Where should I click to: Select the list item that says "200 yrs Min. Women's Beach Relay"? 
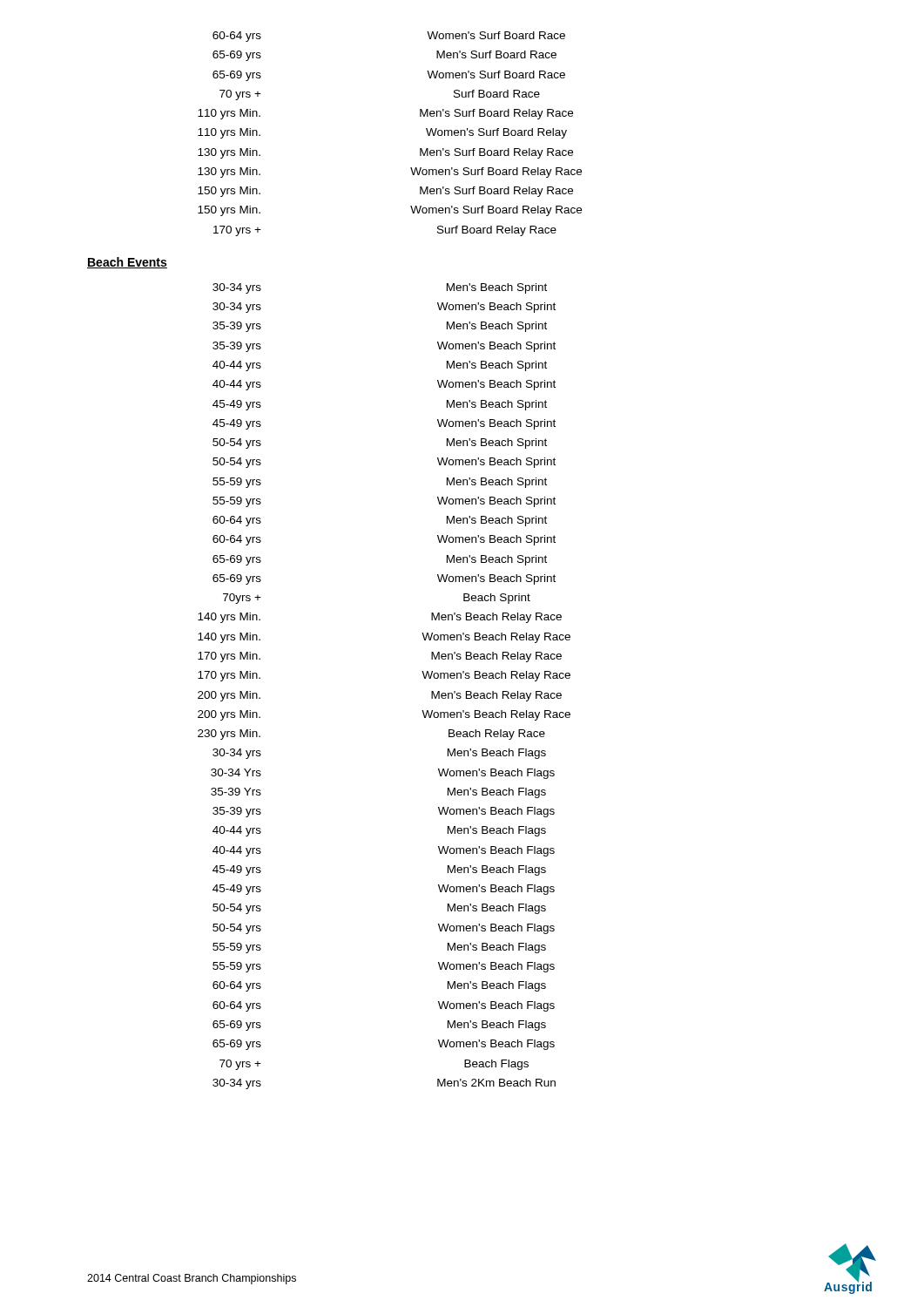tap(228, 715)
